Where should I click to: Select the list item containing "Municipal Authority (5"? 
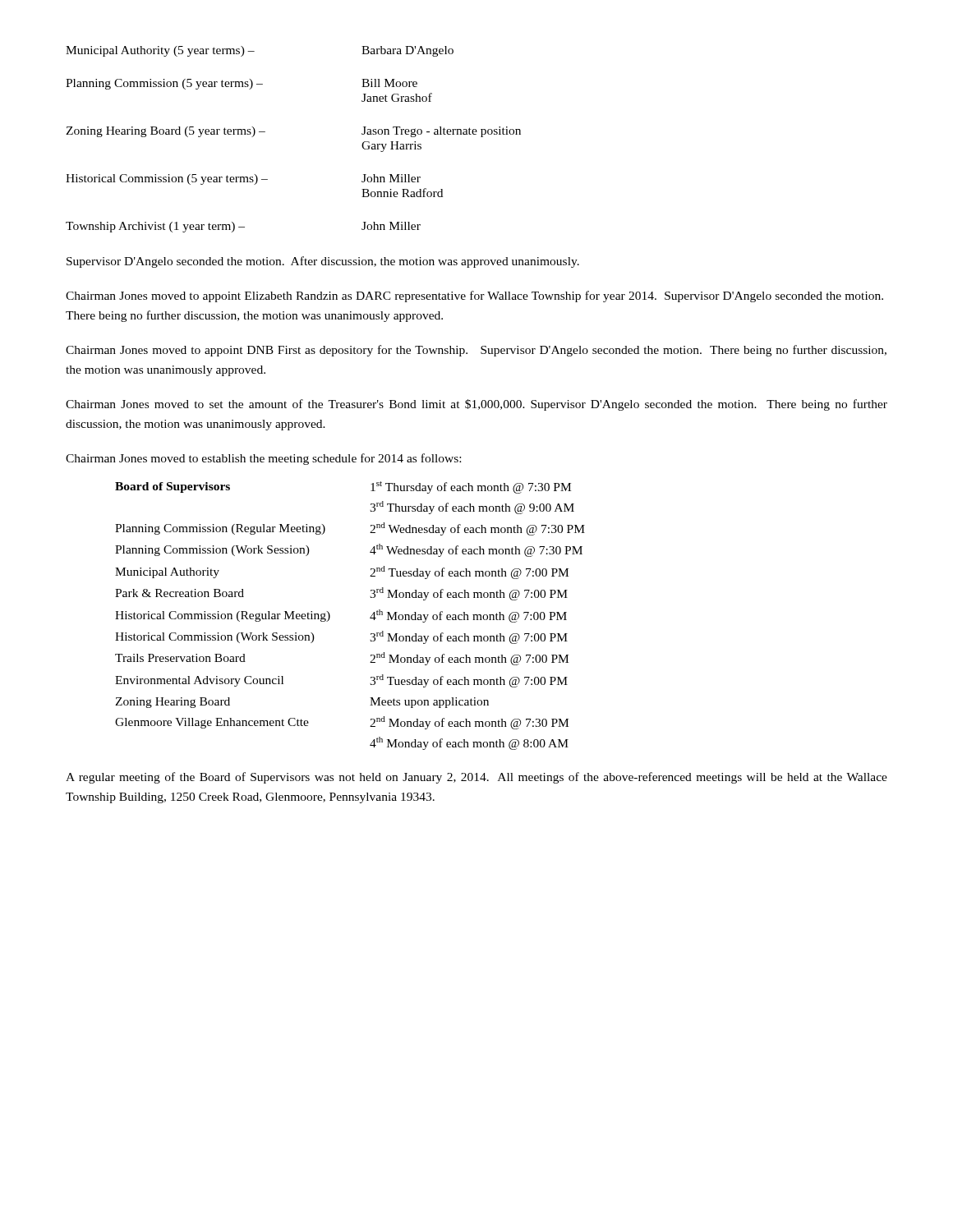coord(161,51)
